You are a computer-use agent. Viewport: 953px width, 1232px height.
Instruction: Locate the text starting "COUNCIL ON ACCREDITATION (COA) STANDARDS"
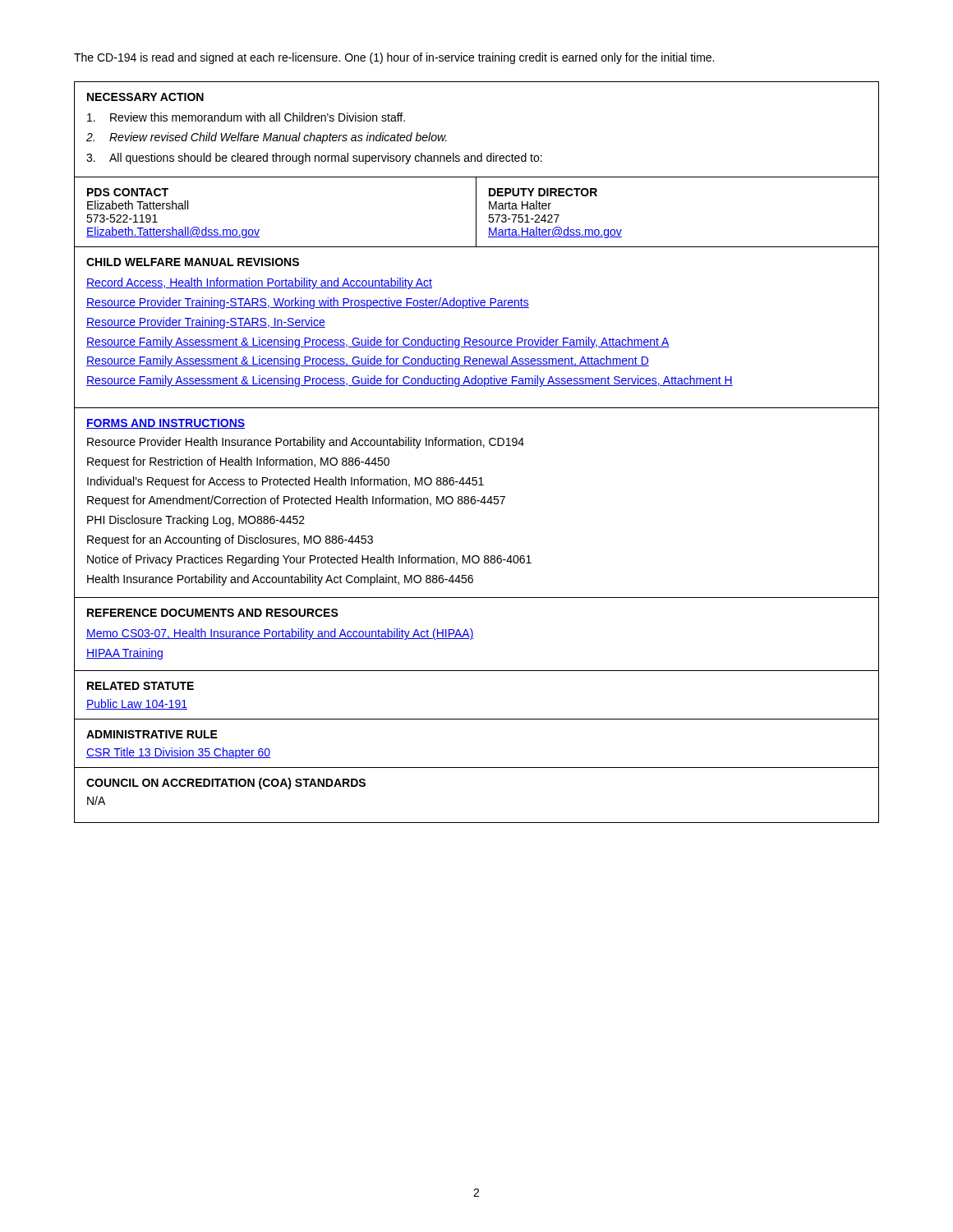click(x=226, y=783)
